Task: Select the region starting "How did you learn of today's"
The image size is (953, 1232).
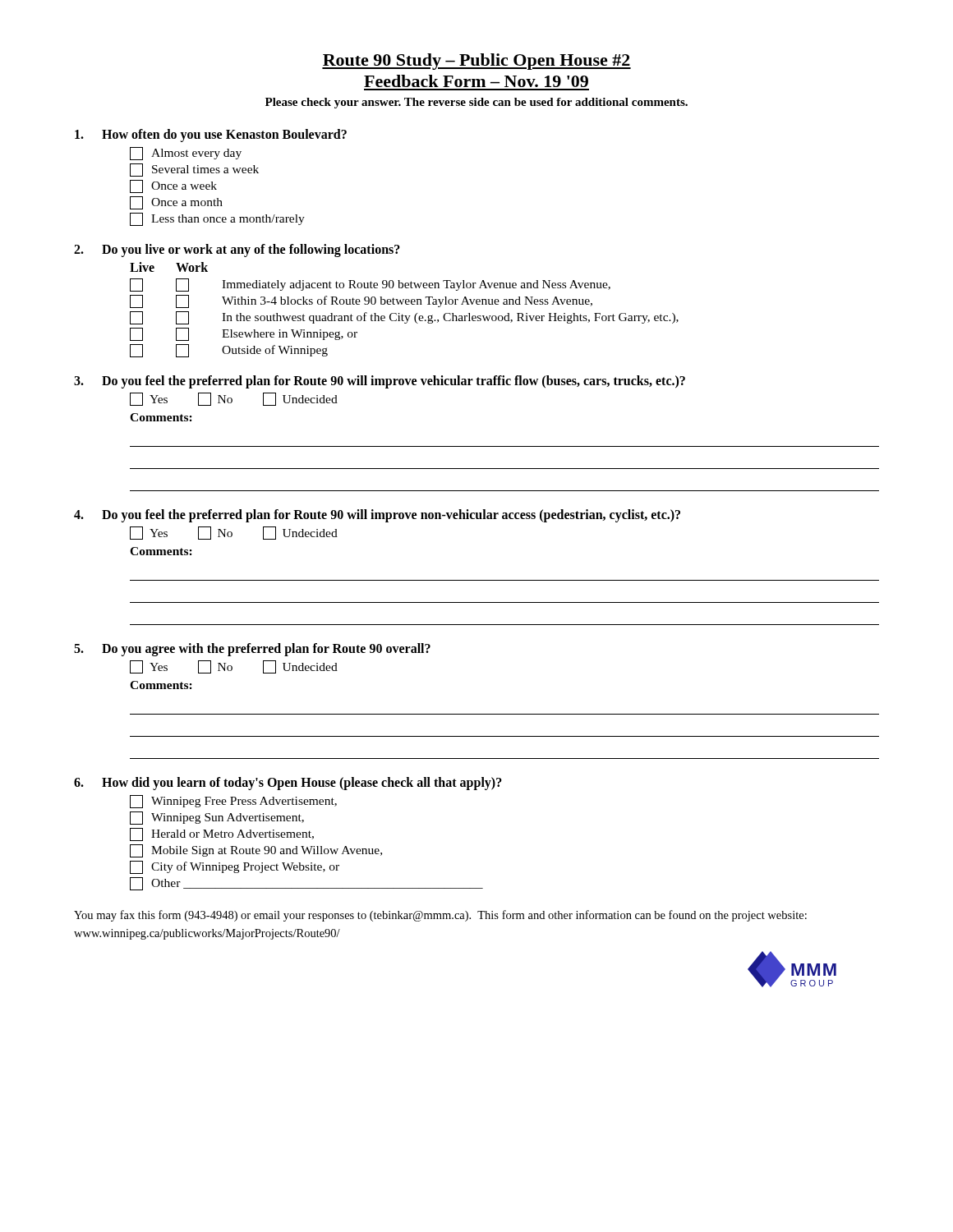Action: [x=288, y=784]
